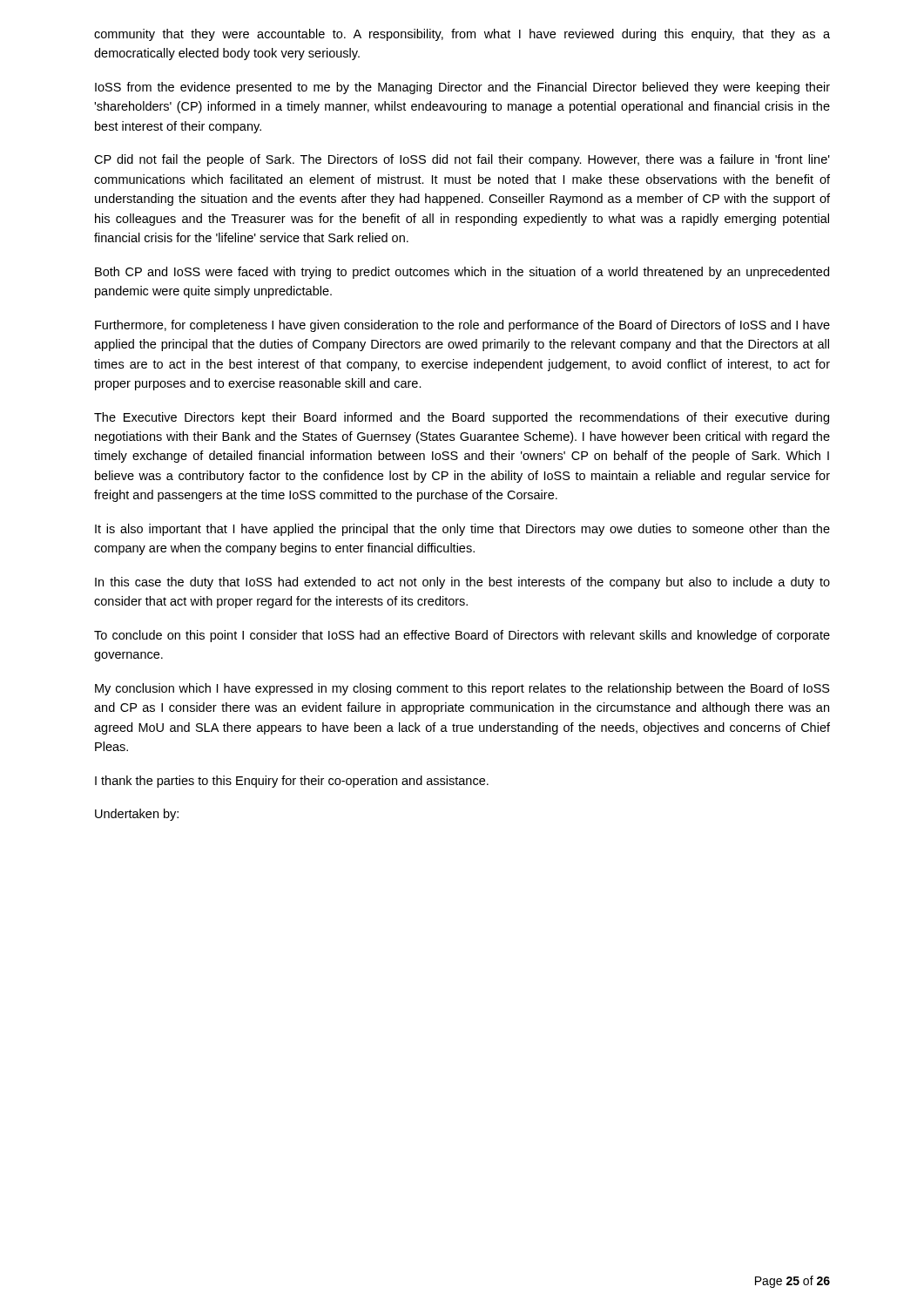
Task: Where is the passage that starts "To conclude on this point"?
Action: click(462, 645)
